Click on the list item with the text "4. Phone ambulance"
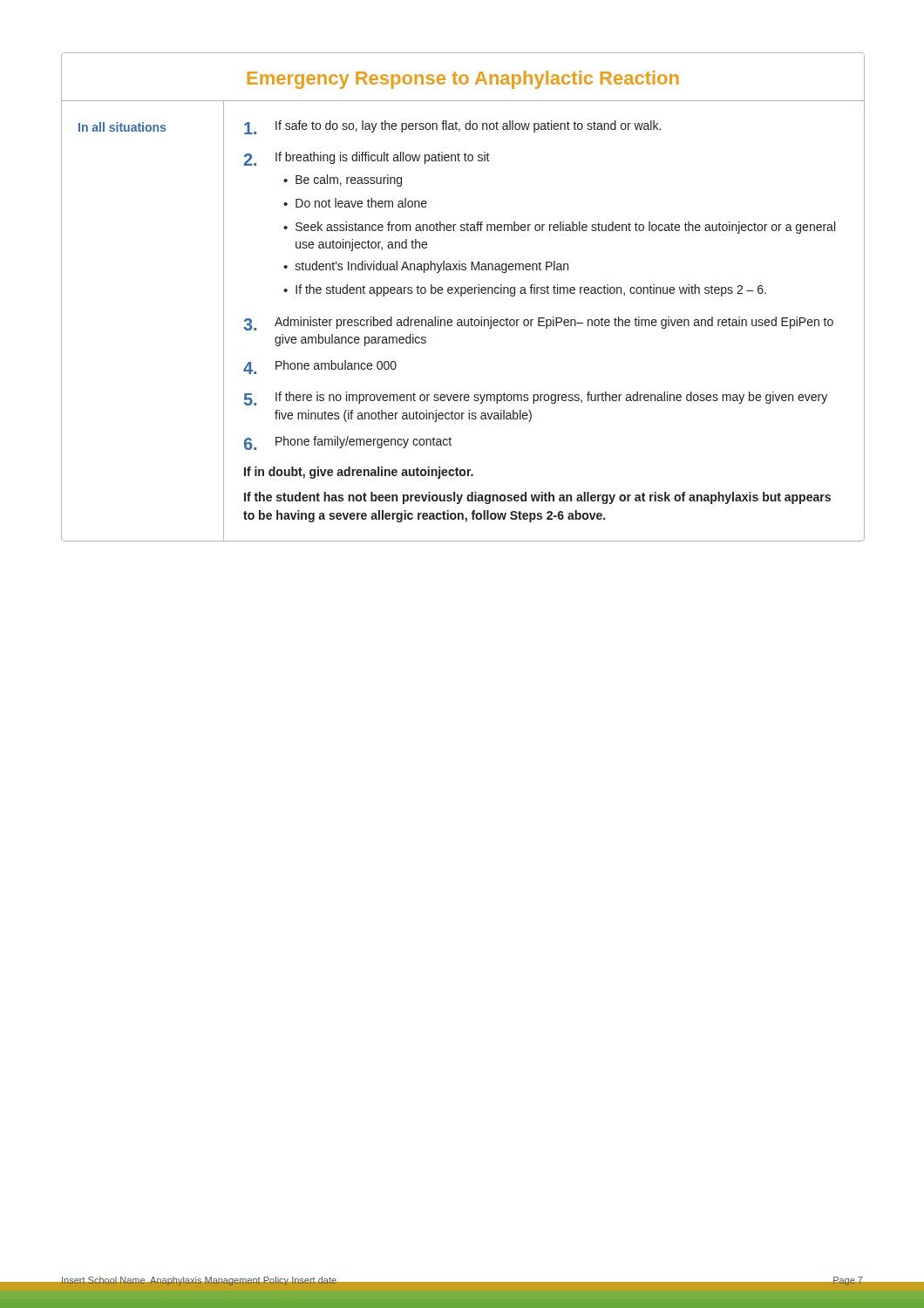Screen dimensions: 1308x924 pos(320,367)
